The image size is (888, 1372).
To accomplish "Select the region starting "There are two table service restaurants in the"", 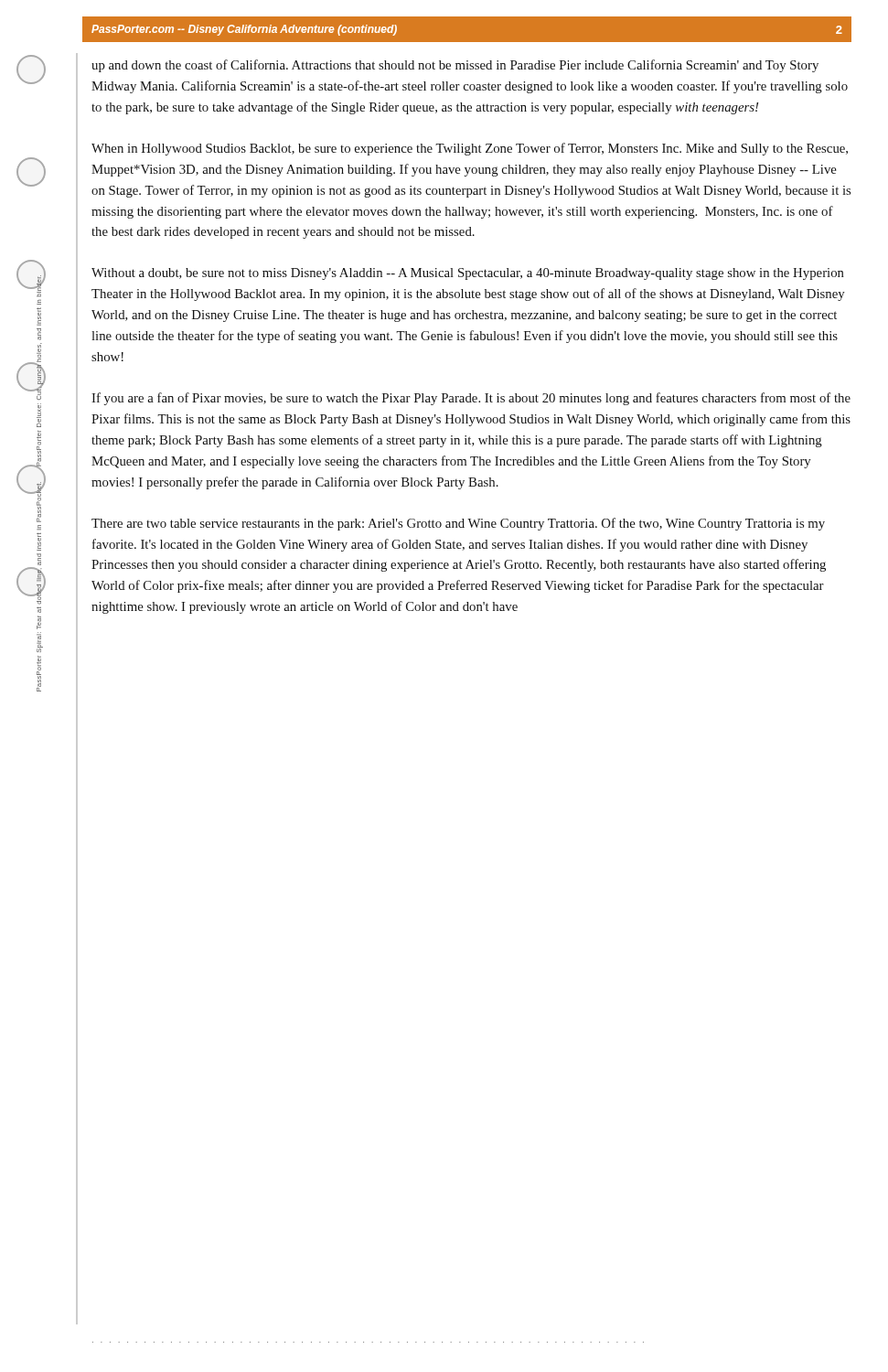I will (x=459, y=565).
